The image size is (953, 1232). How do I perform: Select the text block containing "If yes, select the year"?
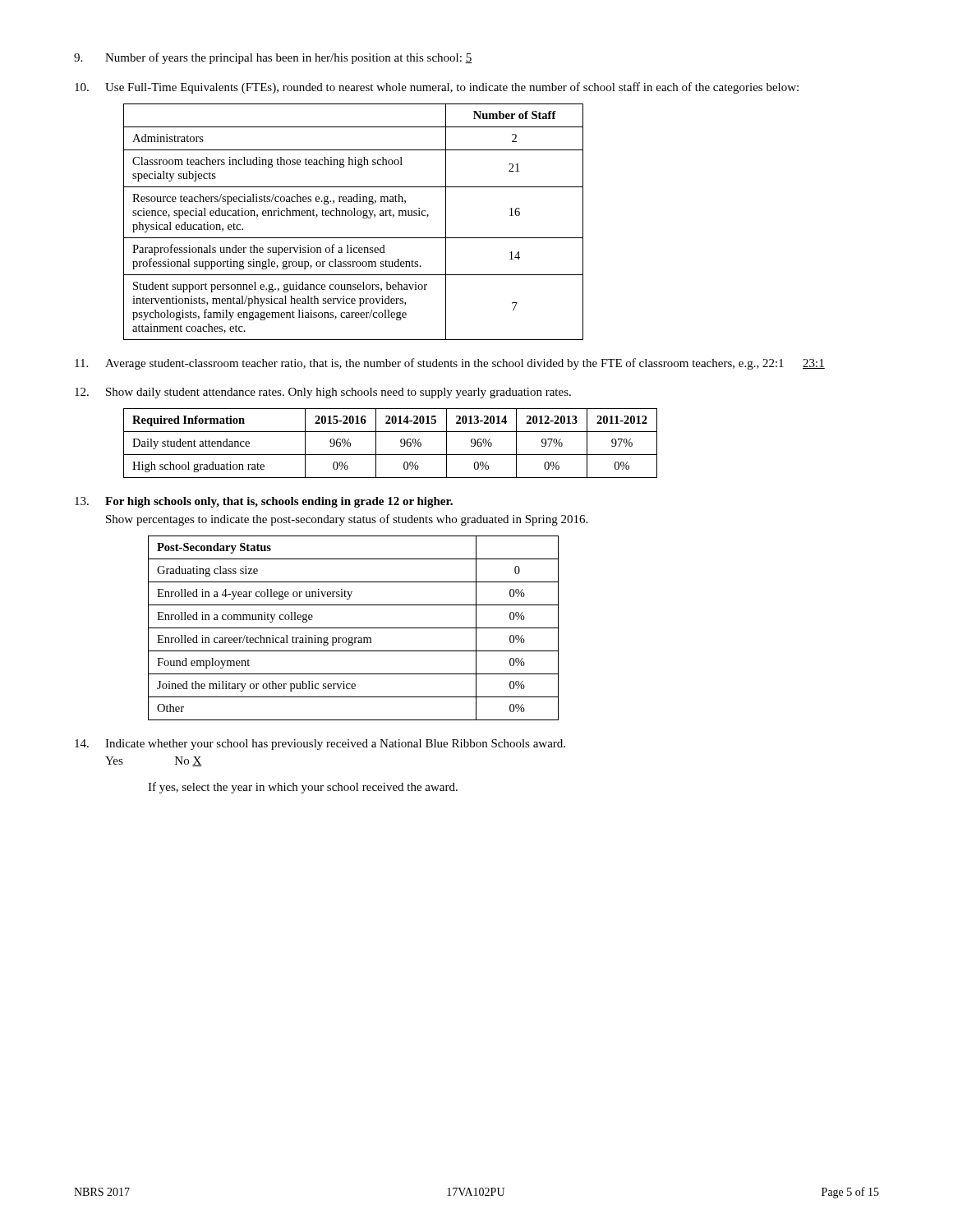click(303, 787)
